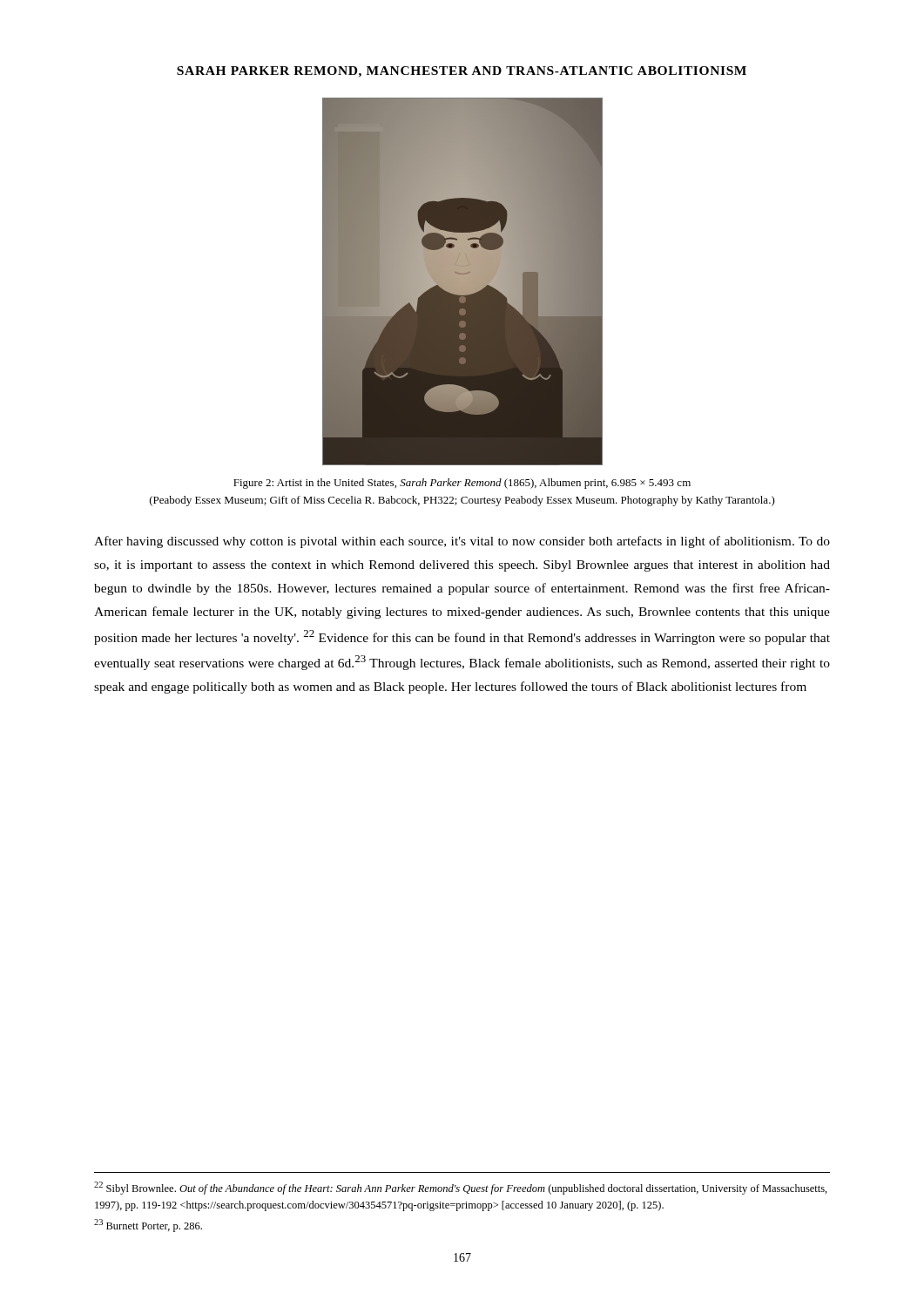Click on the text block starting "22 Sibyl Brownlee. Out of the"
The height and width of the screenshot is (1307, 924).
point(461,1195)
